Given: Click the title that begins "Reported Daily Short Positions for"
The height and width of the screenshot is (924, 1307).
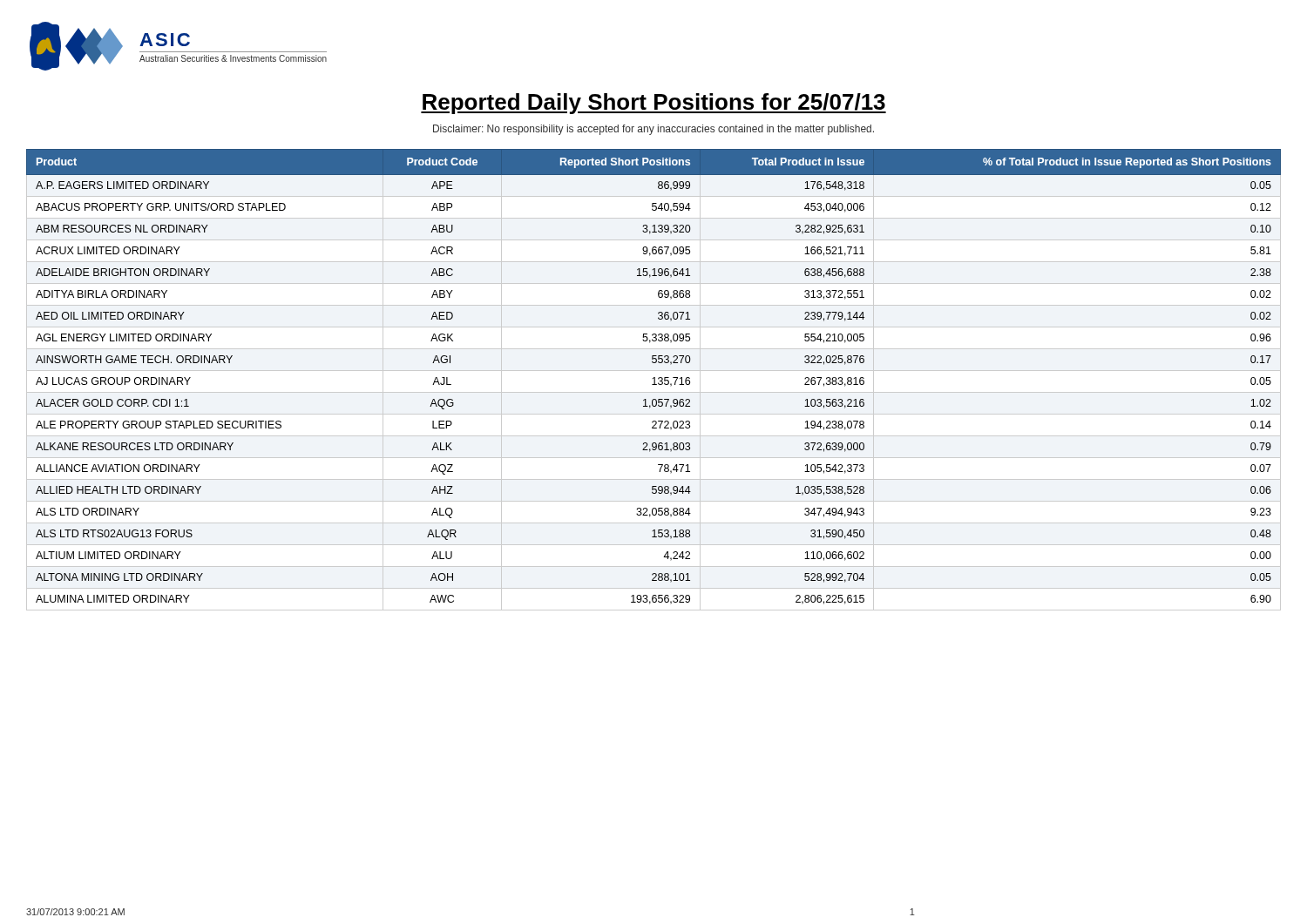Looking at the screenshot, I should click(654, 102).
